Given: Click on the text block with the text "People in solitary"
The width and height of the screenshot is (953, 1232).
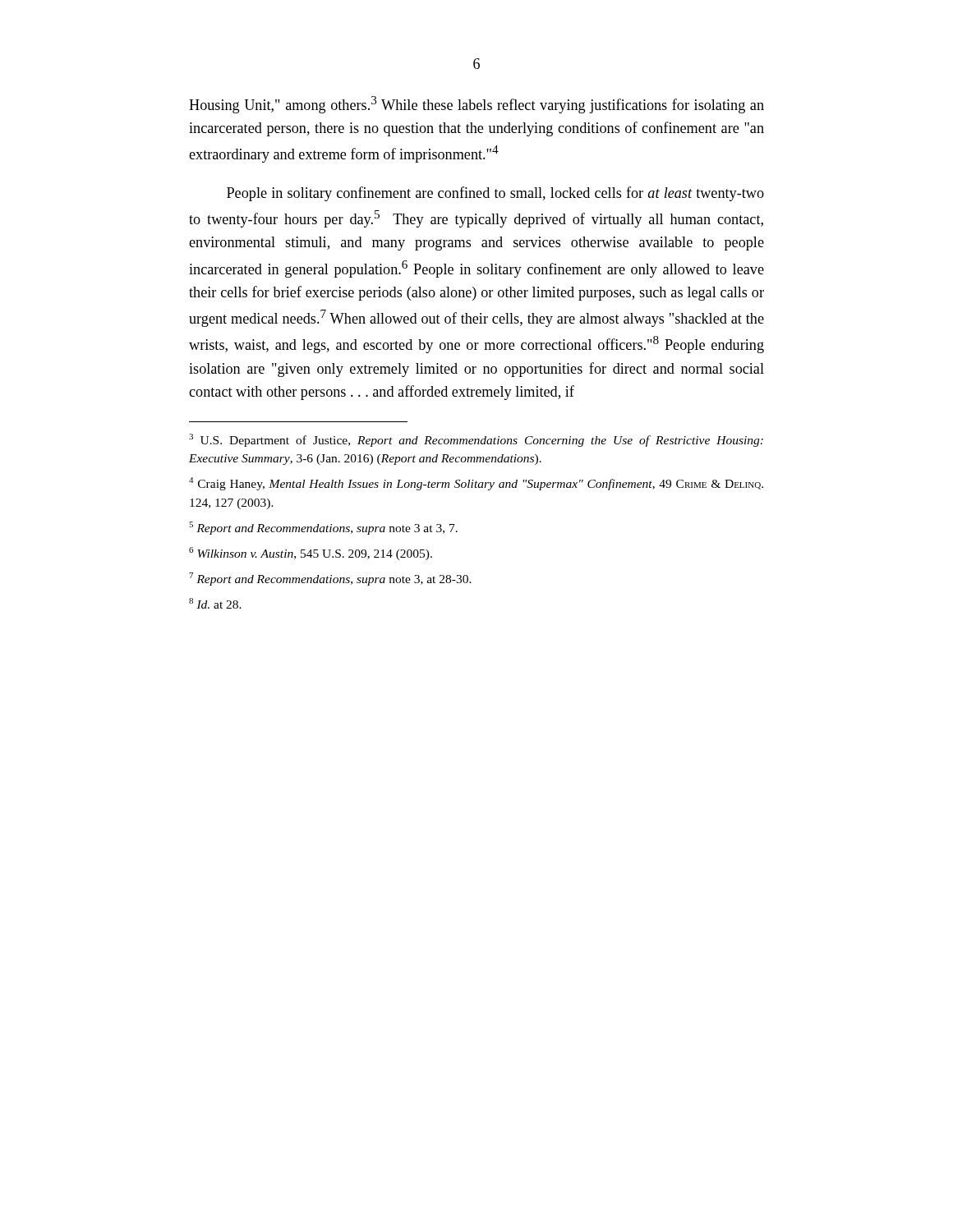Looking at the screenshot, I should click(476, 292).
